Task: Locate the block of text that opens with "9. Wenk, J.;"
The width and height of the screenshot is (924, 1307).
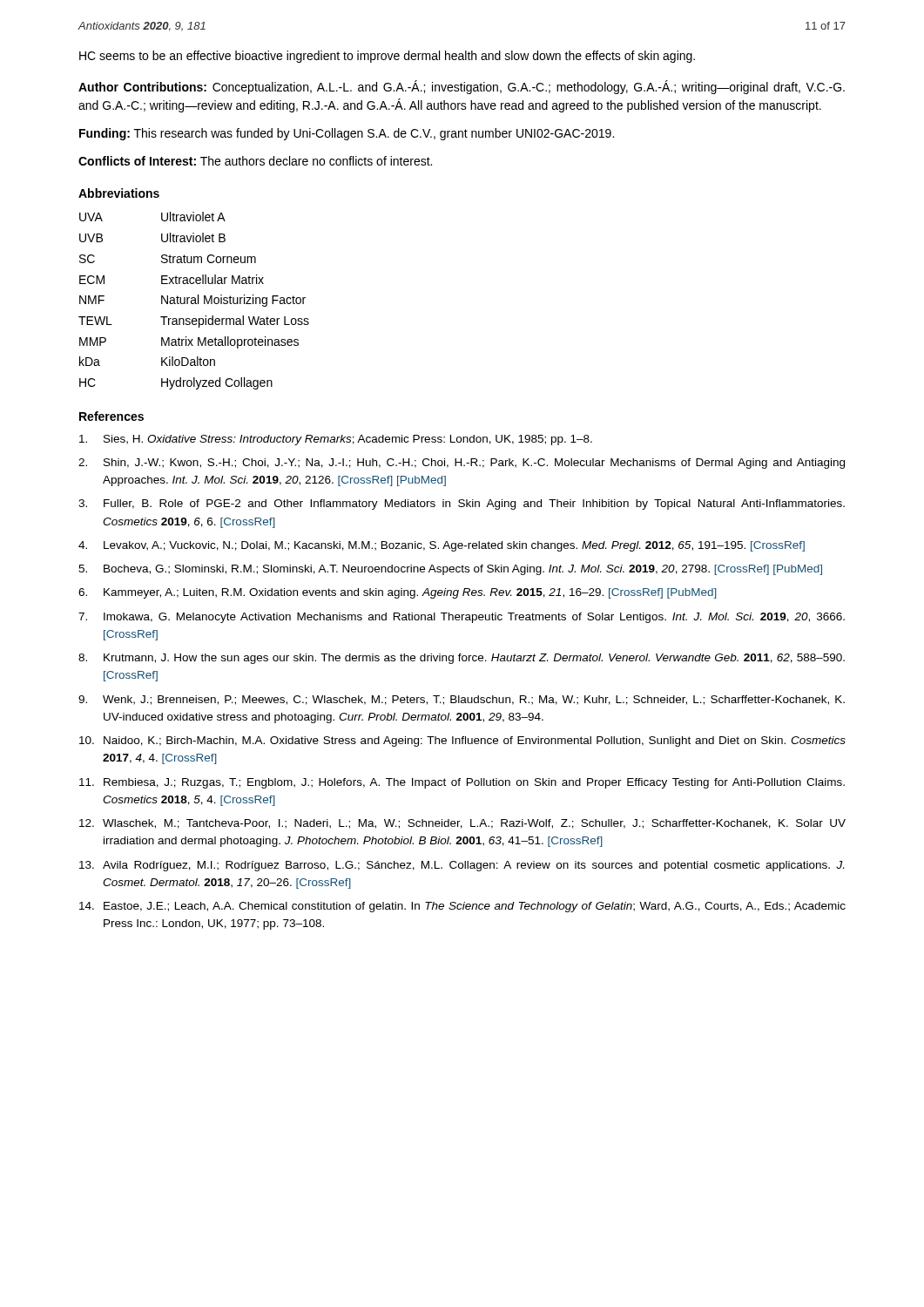Action: 462,708
